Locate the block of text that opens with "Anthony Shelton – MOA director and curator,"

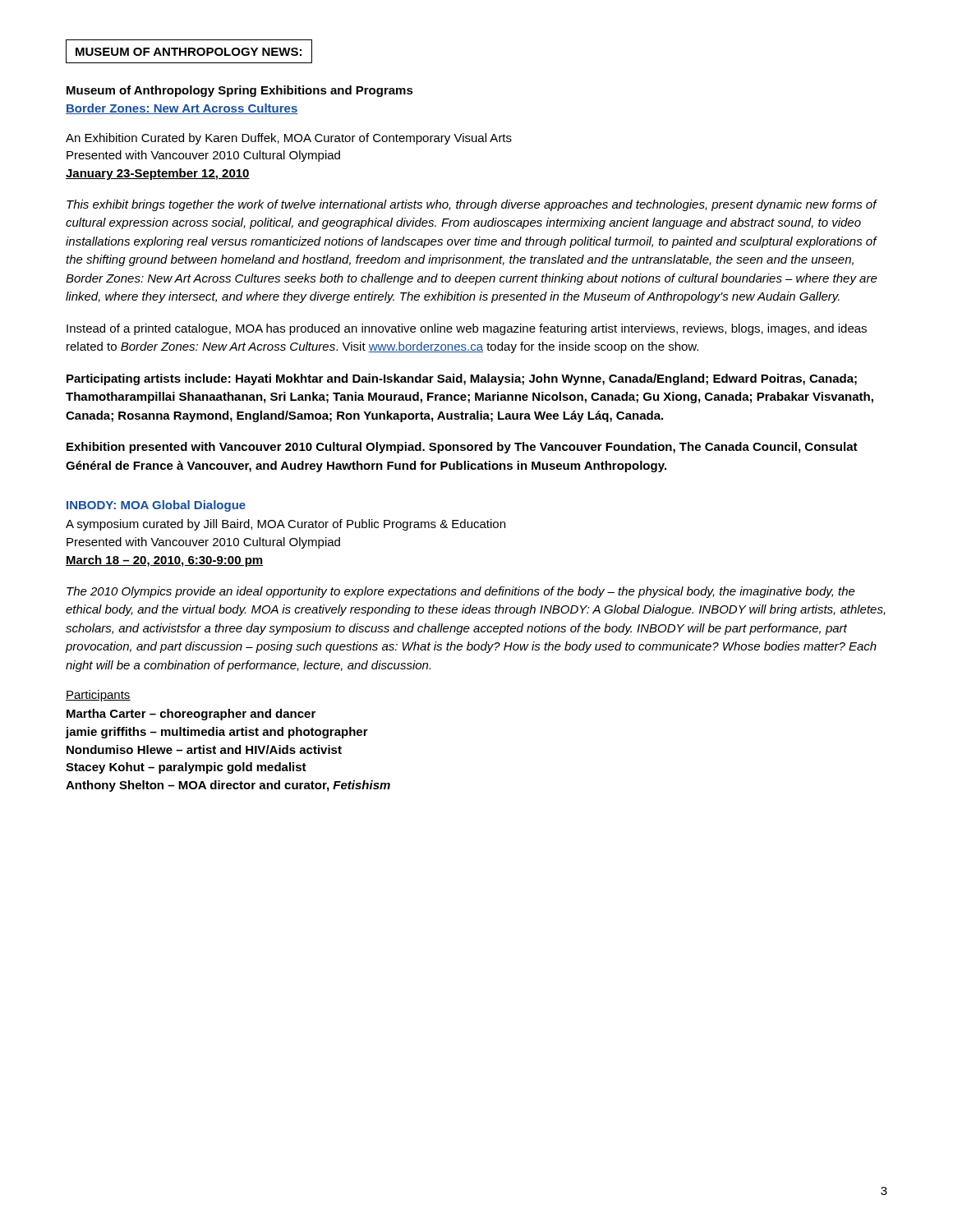[228, 785]
